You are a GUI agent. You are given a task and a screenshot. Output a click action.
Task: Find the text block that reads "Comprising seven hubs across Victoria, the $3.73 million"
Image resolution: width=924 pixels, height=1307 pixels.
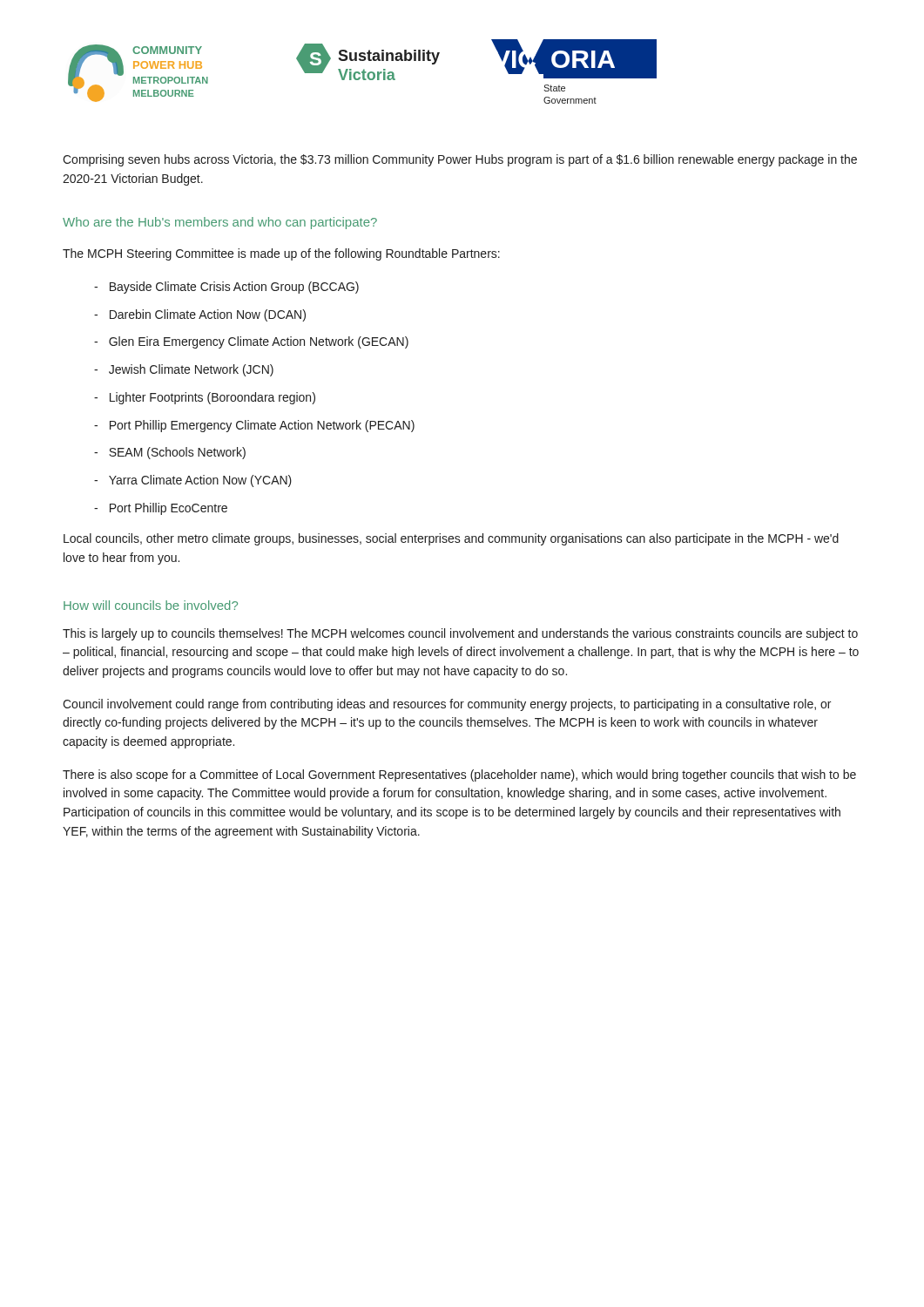(460, 169)
